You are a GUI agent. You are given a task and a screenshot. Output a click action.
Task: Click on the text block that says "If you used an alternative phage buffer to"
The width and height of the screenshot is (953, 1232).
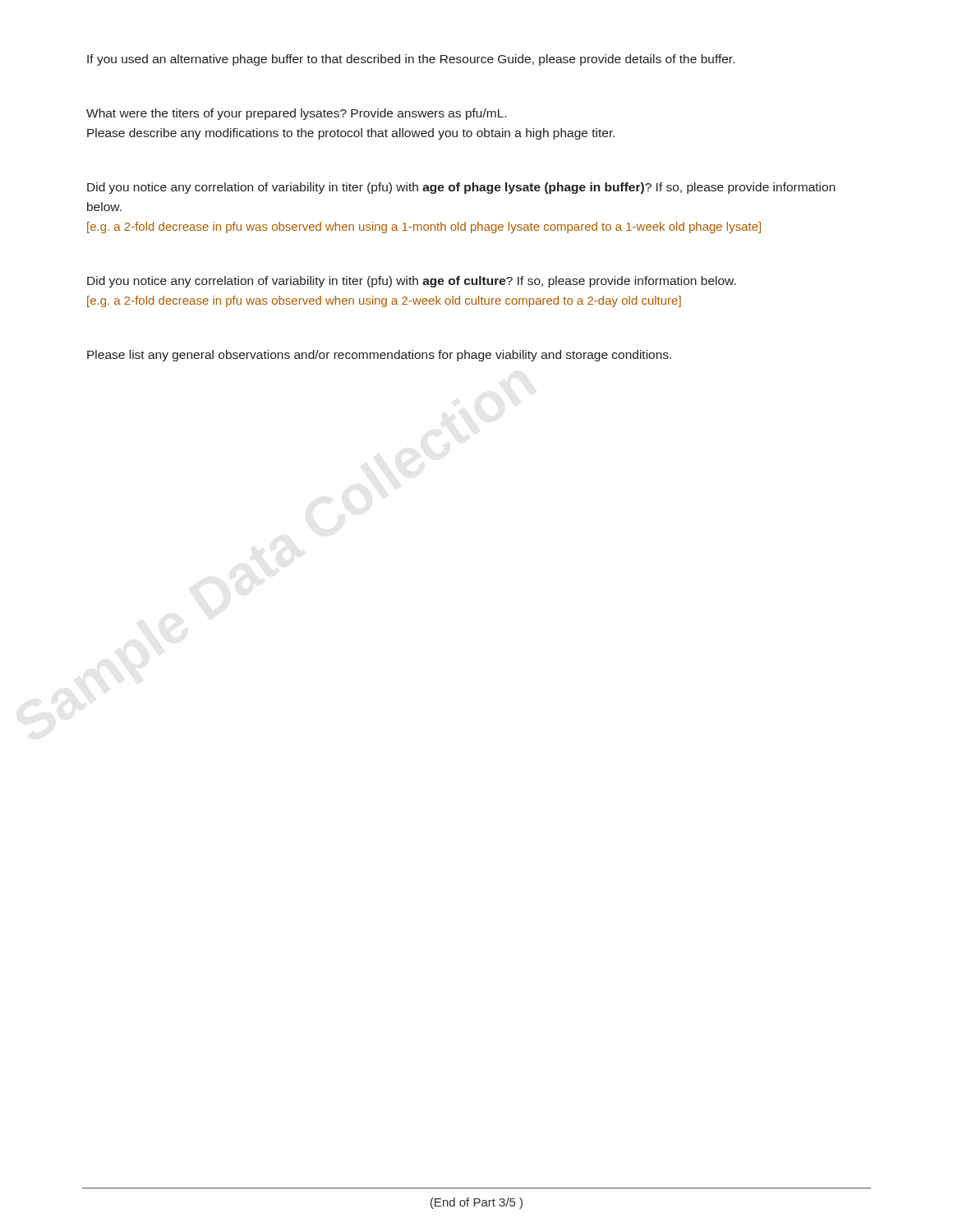coord(411,59)
